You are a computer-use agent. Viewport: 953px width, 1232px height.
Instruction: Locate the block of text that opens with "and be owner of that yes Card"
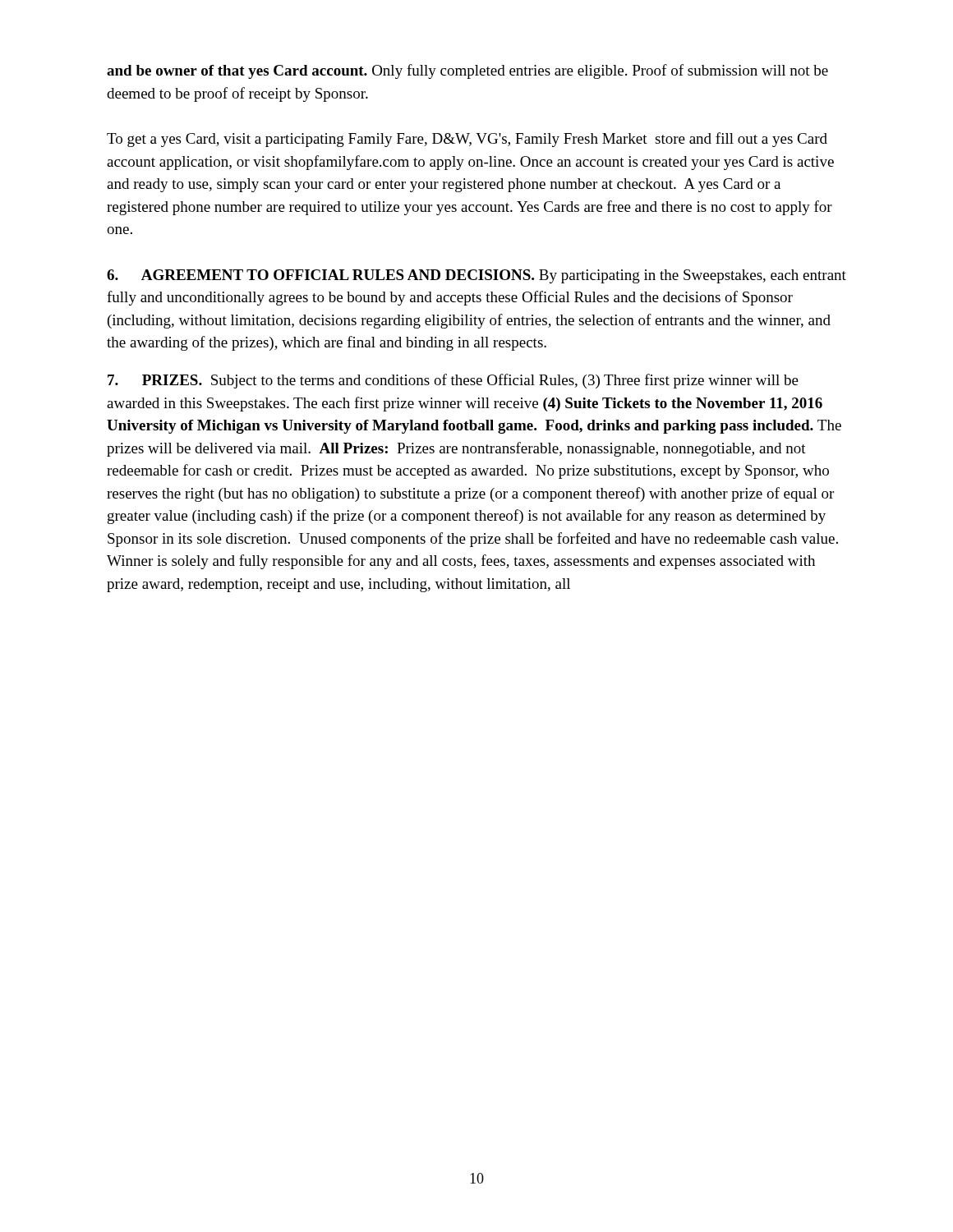(x=468, y=82)
